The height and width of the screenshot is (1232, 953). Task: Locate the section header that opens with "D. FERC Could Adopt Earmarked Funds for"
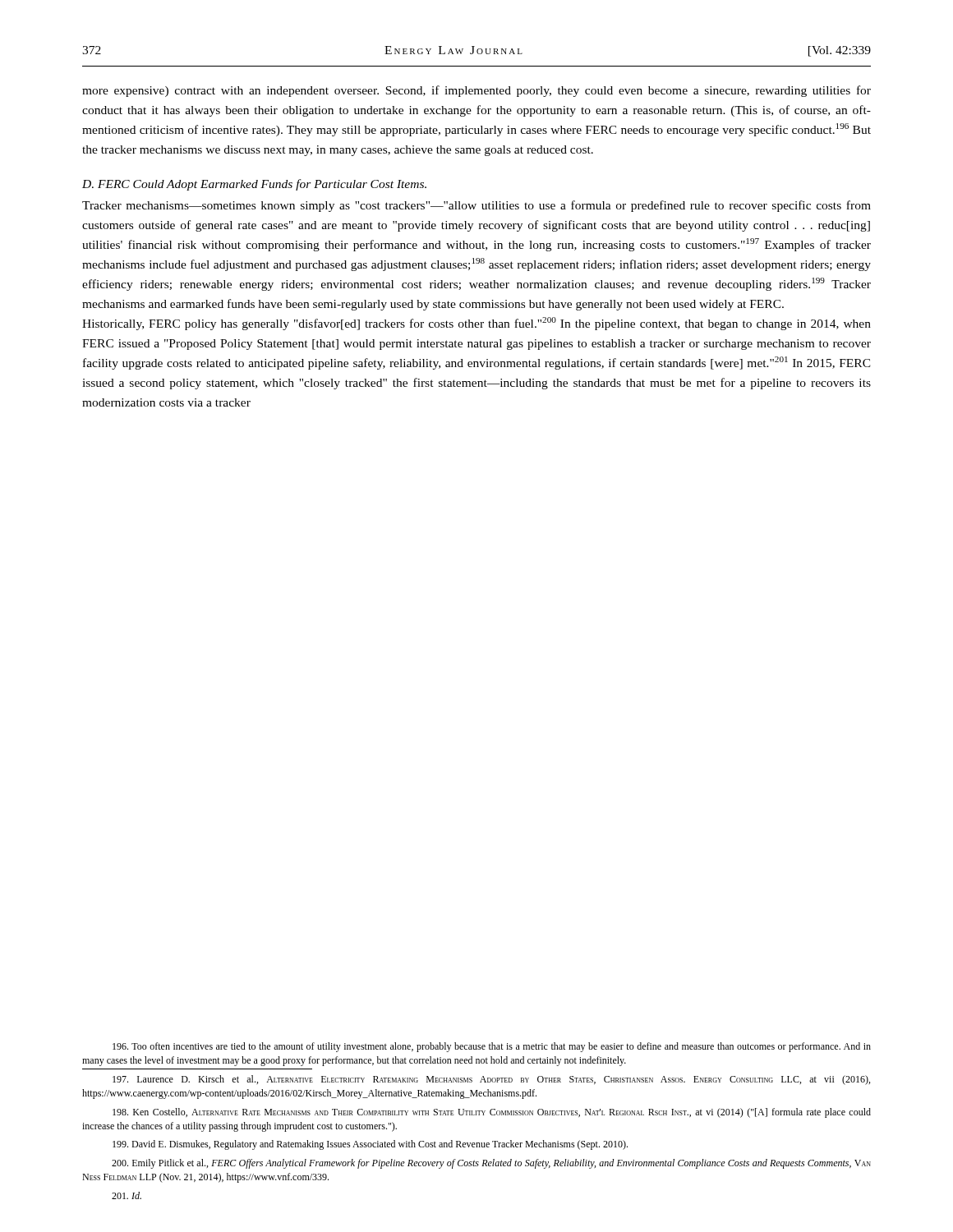click(x=254, y=185)
